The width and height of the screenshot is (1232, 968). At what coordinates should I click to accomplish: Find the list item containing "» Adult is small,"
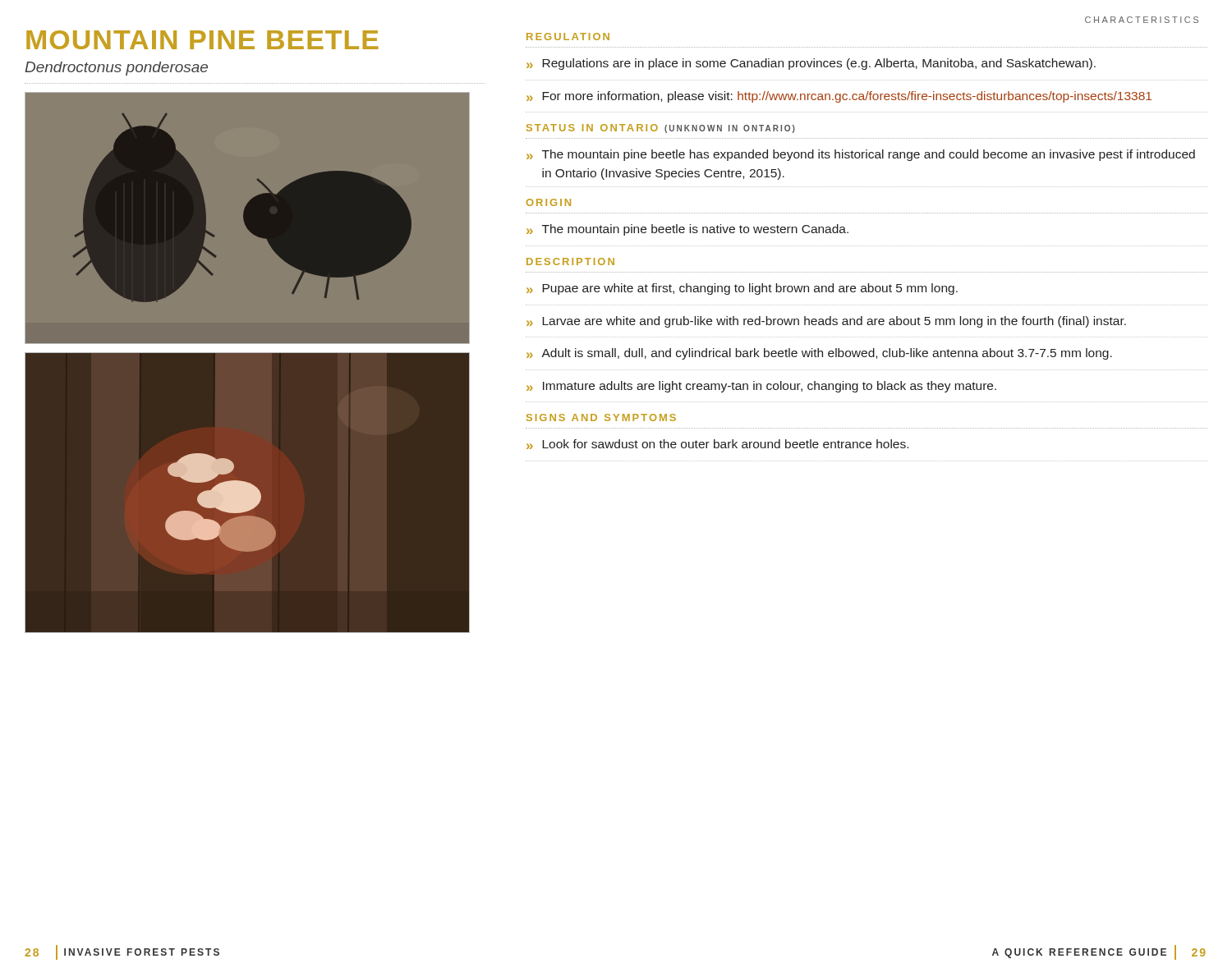[x=819, y=355]
